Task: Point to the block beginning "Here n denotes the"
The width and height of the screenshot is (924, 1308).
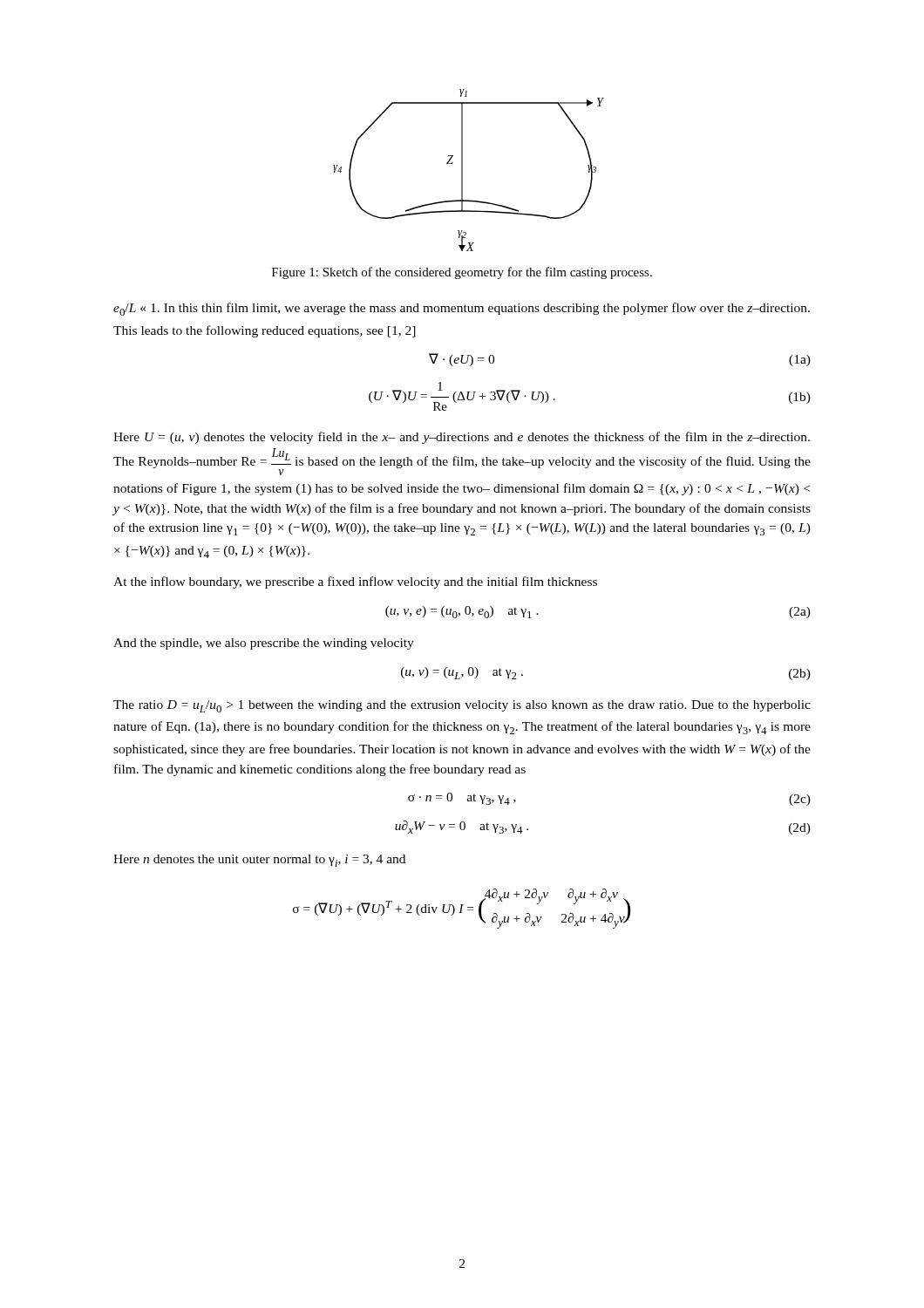Action: pyautogui.click(x=260, y=860)
